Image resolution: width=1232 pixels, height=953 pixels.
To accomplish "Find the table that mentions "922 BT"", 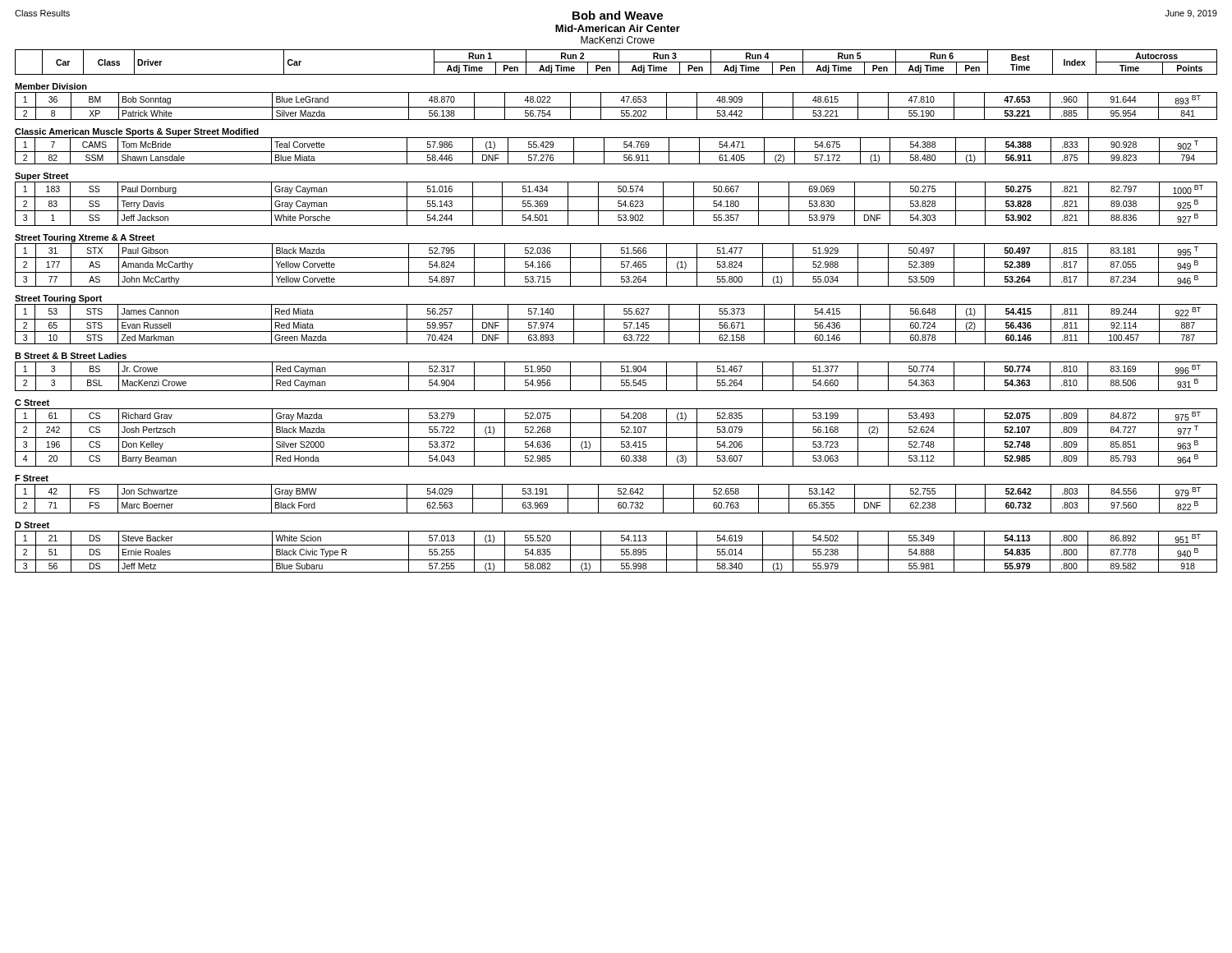I will (x=616, y=324).
